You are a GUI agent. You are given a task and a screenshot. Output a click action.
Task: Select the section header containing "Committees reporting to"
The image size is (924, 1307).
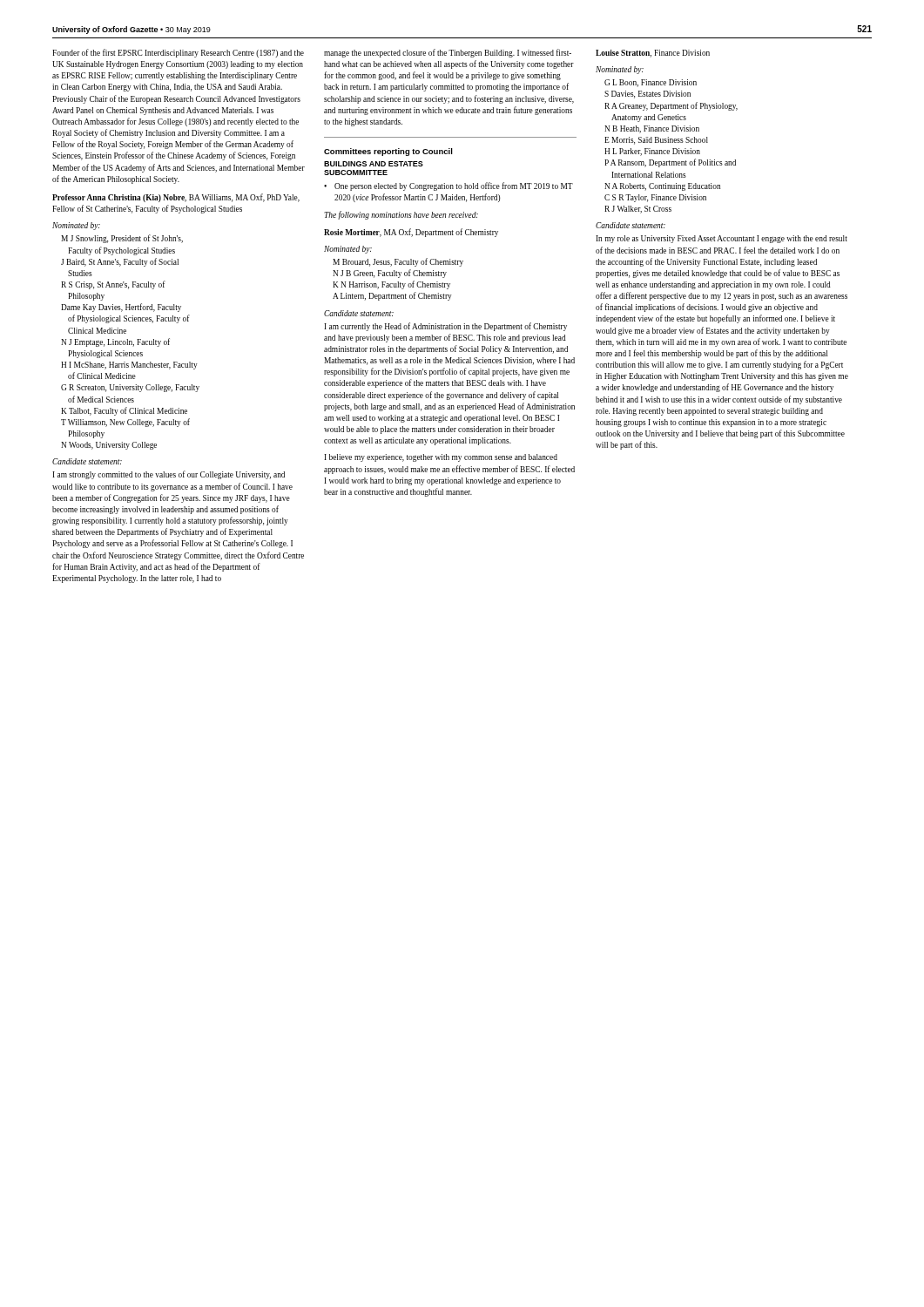(388, 151)
